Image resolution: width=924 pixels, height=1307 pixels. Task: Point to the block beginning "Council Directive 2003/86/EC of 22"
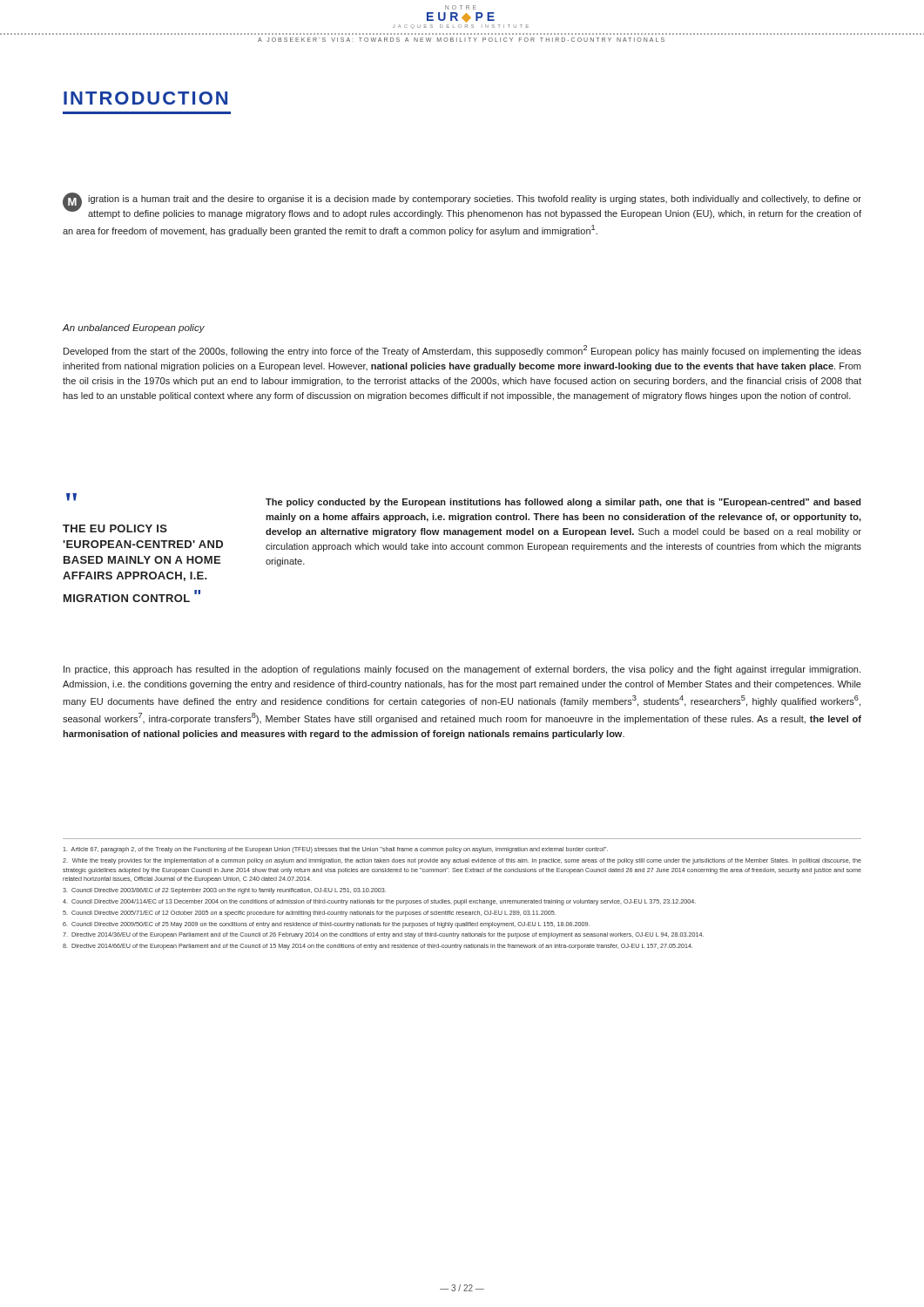coord(225,890)
